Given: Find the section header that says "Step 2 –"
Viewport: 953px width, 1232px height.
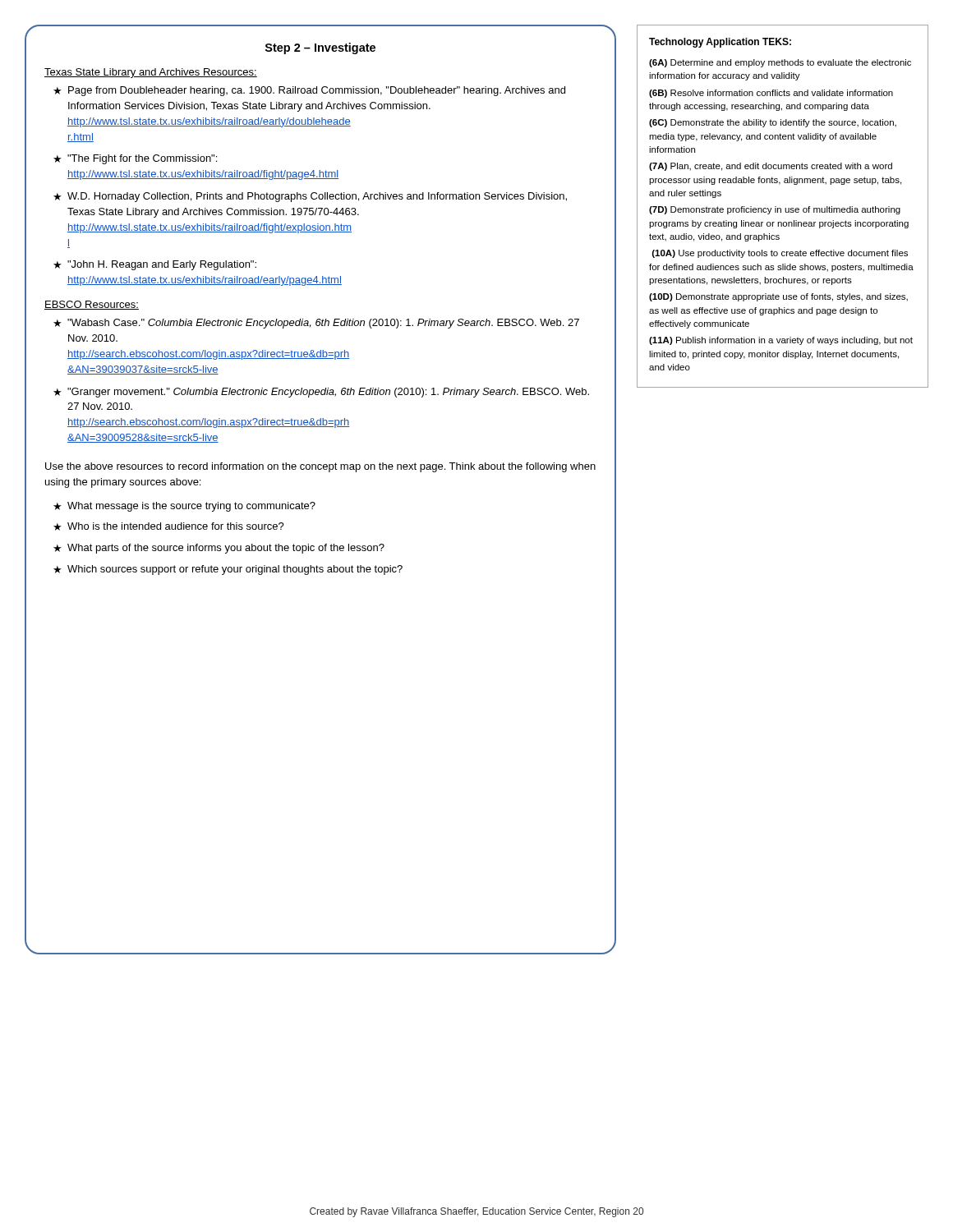Looking at the screenshot, I should coord(320,48).
